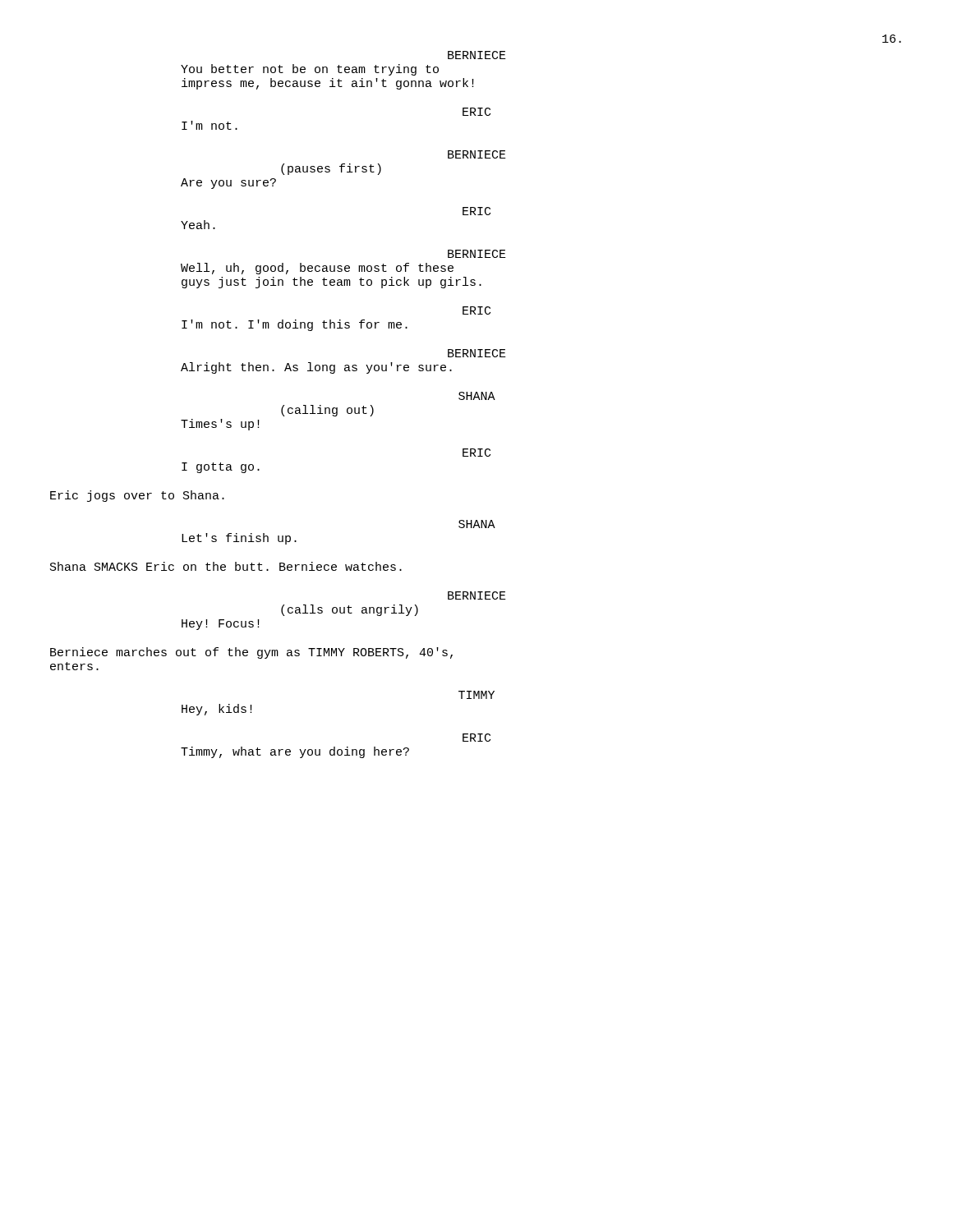This screenshot has width=953, height=1232.
Task: Find "Eric jogs over to Shana." on this page
Action: coord(138,496)
